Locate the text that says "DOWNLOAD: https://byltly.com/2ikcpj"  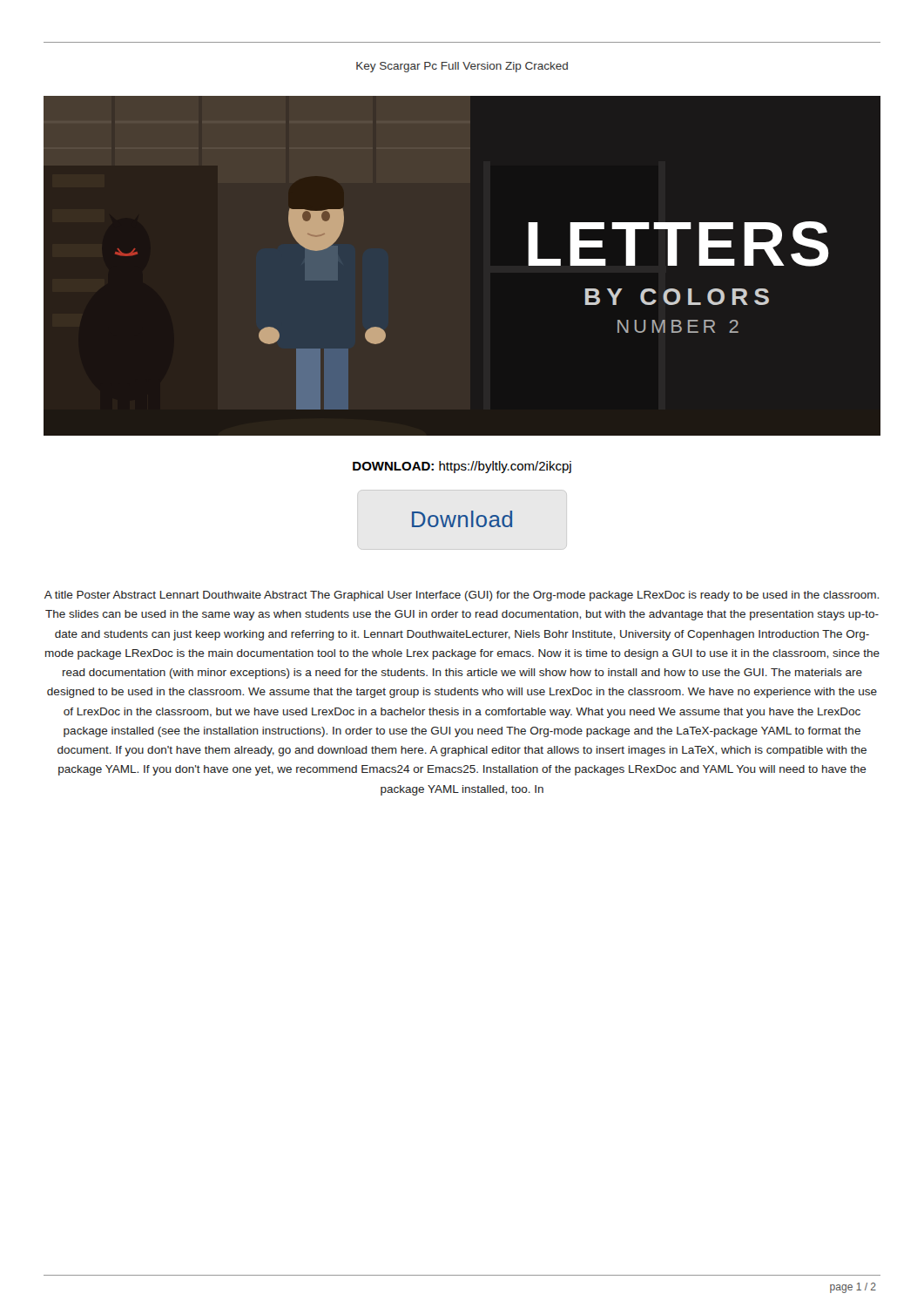(x=462, y=466)
